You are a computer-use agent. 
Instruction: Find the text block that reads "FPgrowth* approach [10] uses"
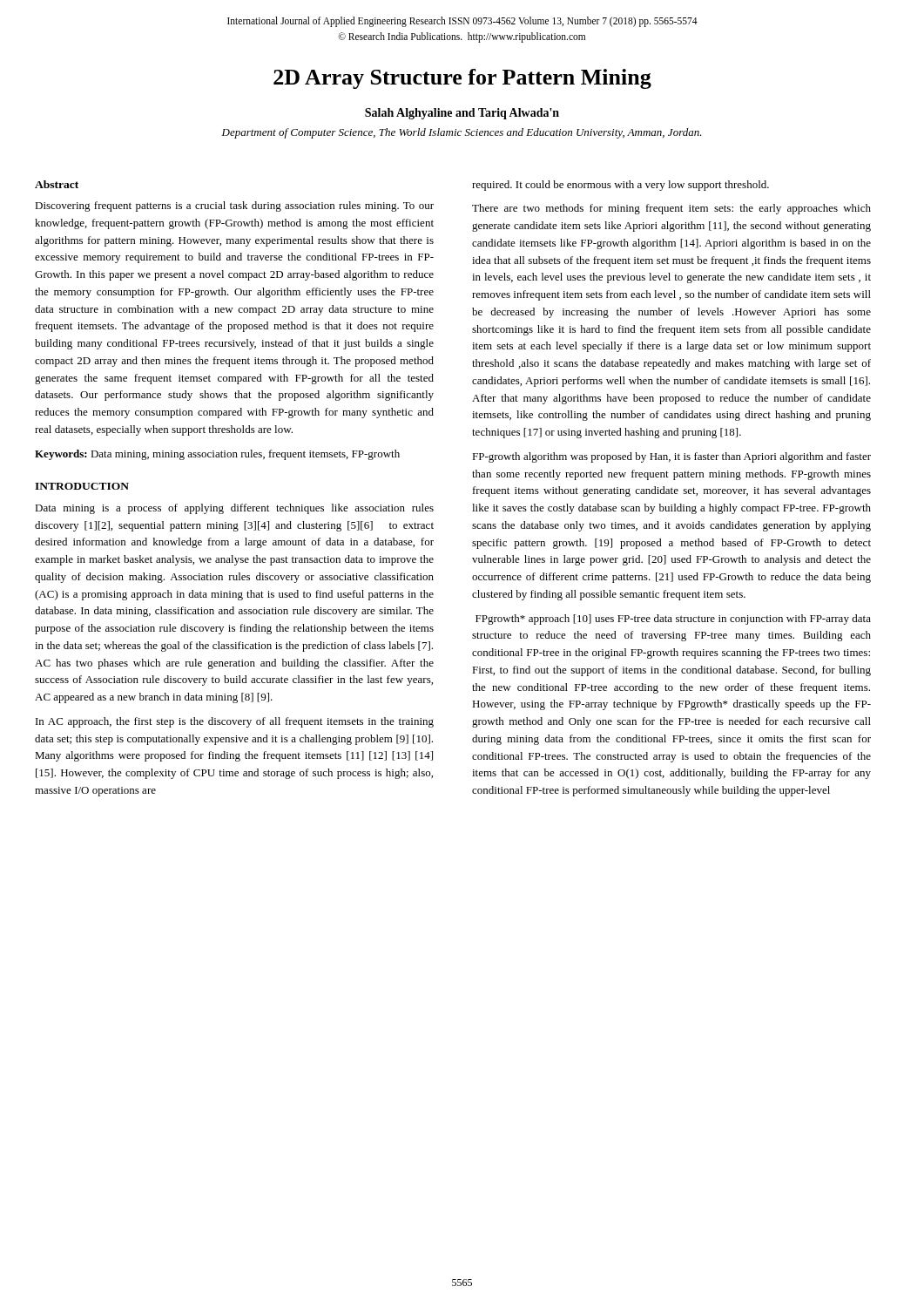[671, 704]
